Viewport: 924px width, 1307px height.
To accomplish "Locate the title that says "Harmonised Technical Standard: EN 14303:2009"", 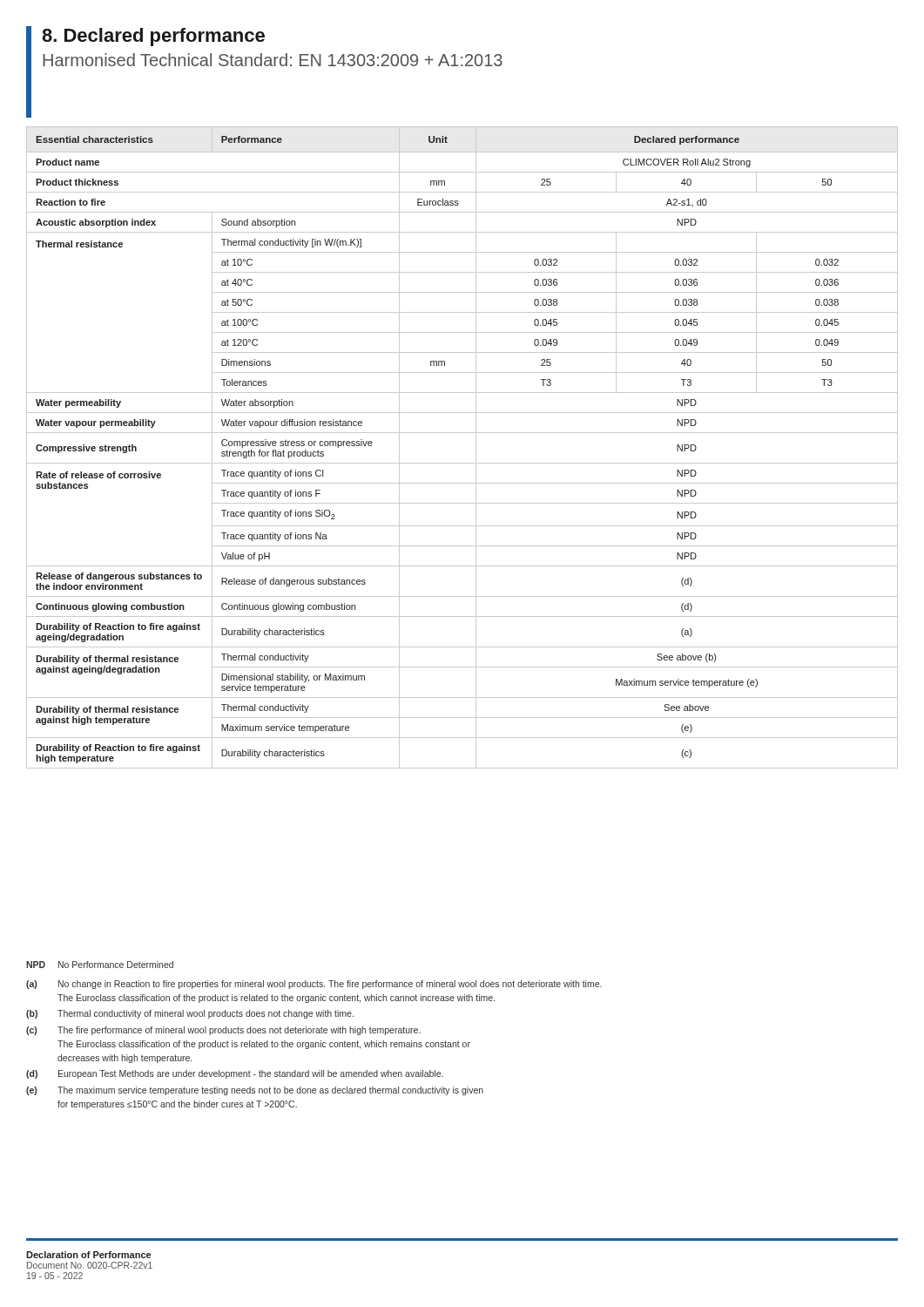I will point(272,60).
